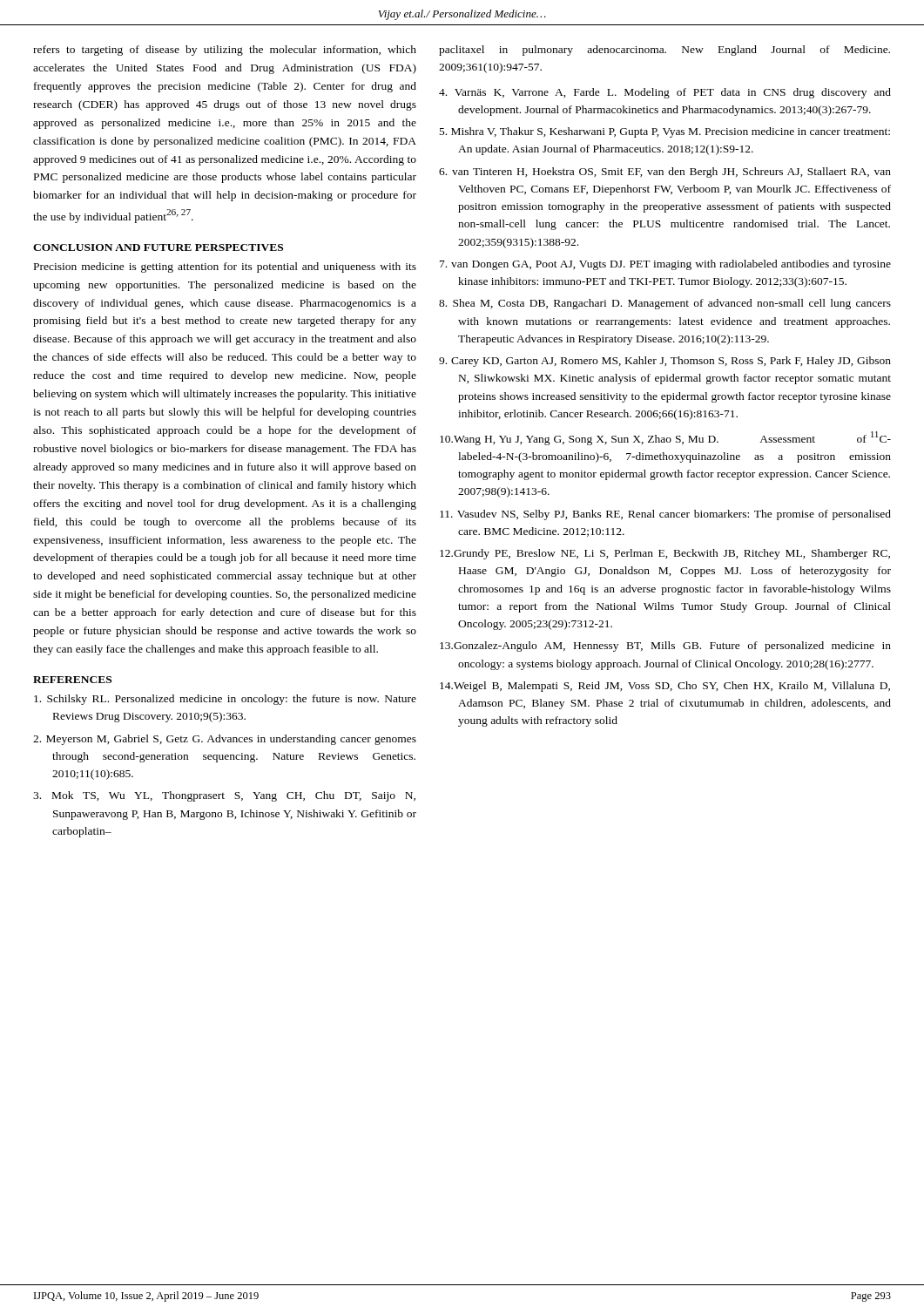Click on the text block starting "5. Mishra V, Thakur S, Kesharwani P,"
Screen dimensions: 1307x924
665,140
